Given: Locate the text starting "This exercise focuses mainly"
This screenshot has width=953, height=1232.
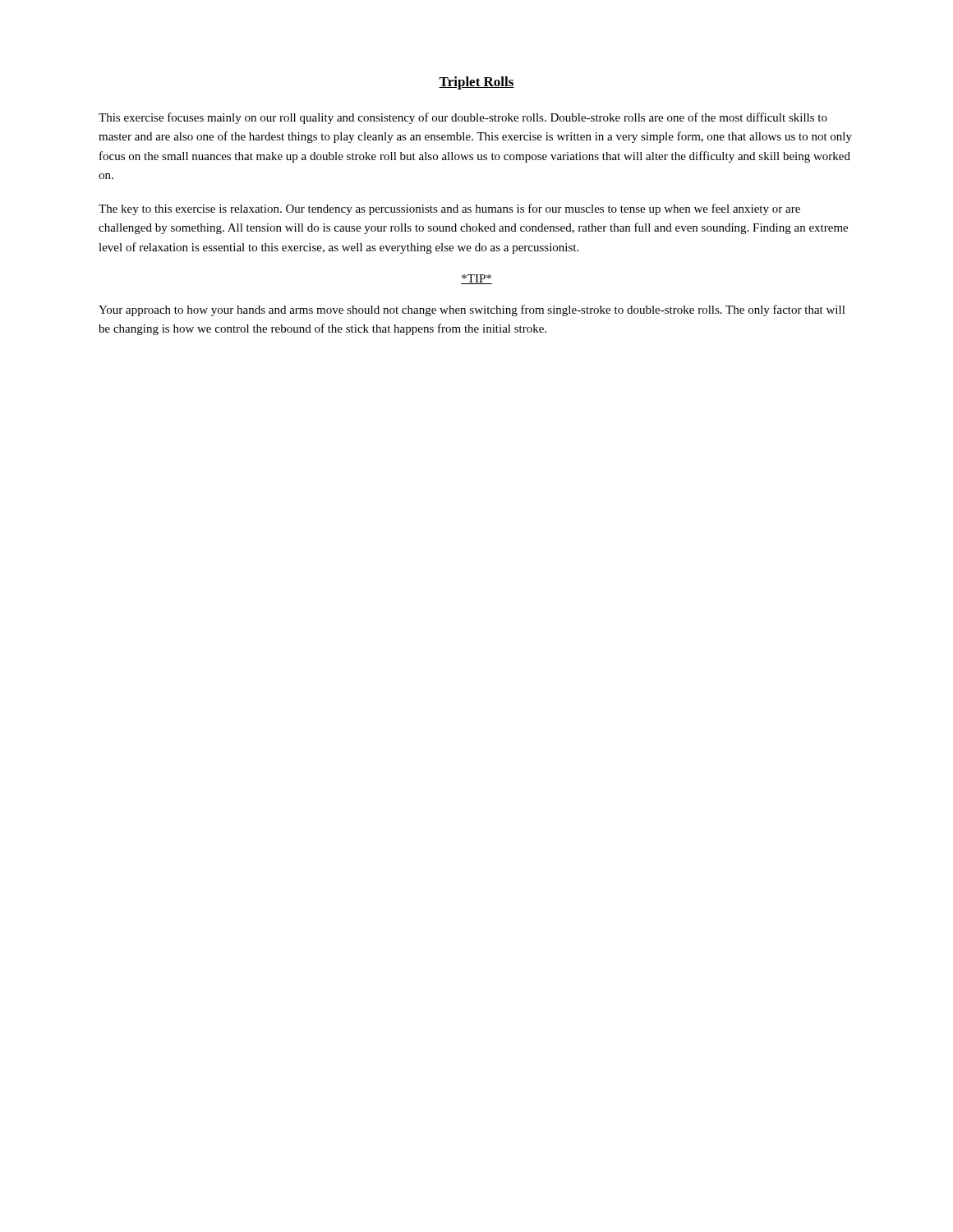Looking at the screenshot, I should [x=475, y=146].
